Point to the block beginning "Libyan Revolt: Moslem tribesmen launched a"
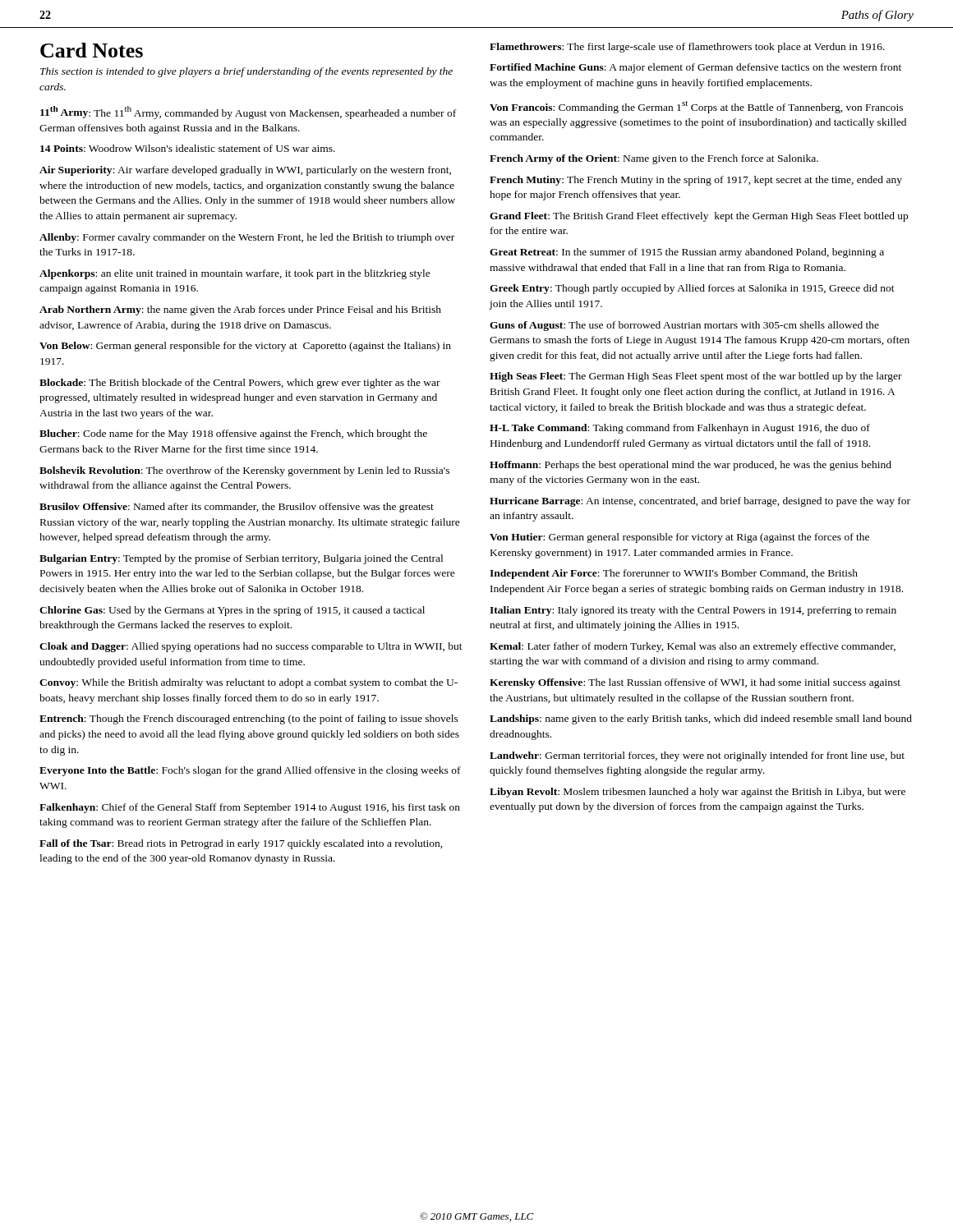The width and height of the screenshot is (953, 1232). (x=698, y=799)
